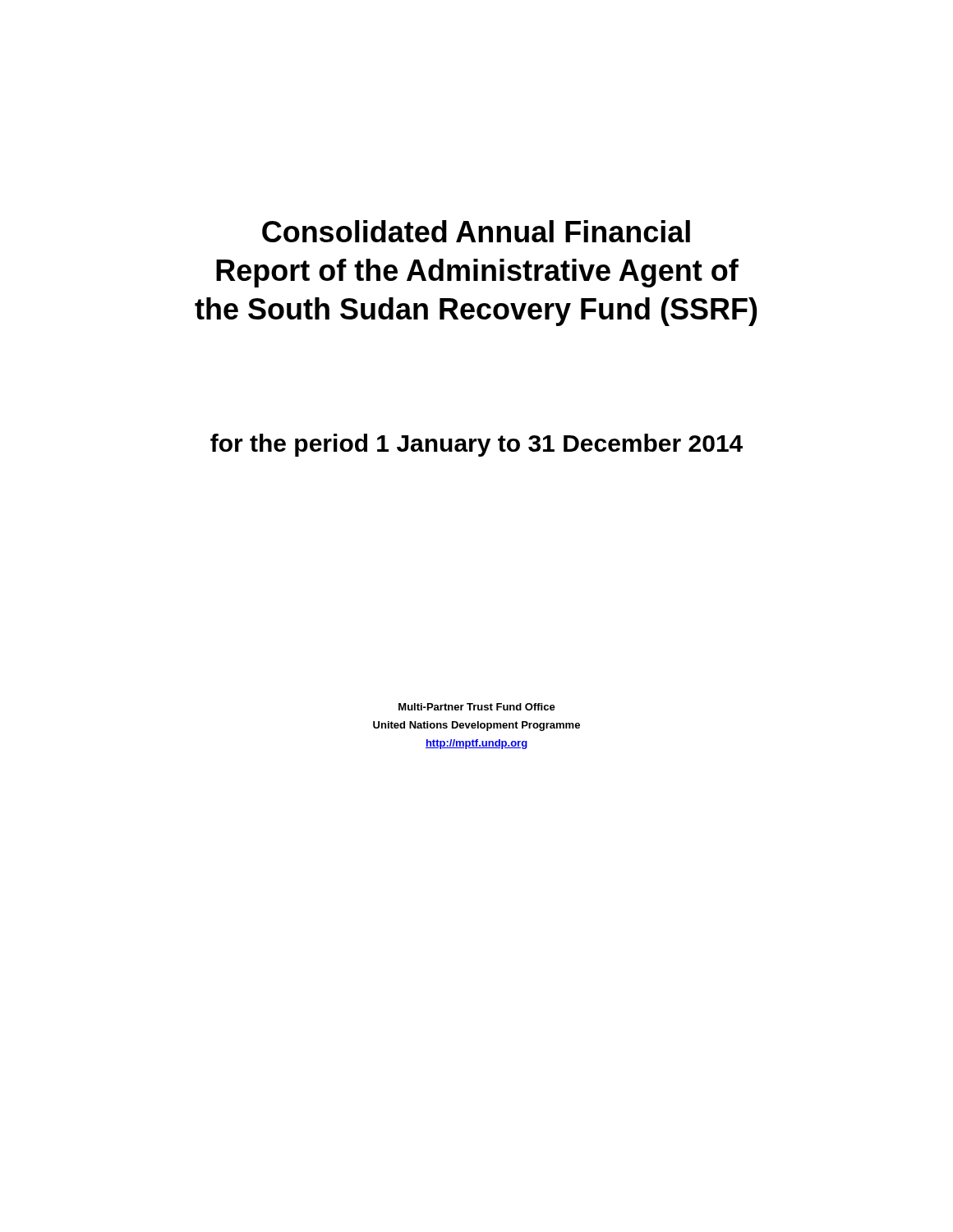Find the text block that says "Multi-Partner Trust Fund Office United Nations"
This screenshot has width=953, height=1232.
[476, 725]
